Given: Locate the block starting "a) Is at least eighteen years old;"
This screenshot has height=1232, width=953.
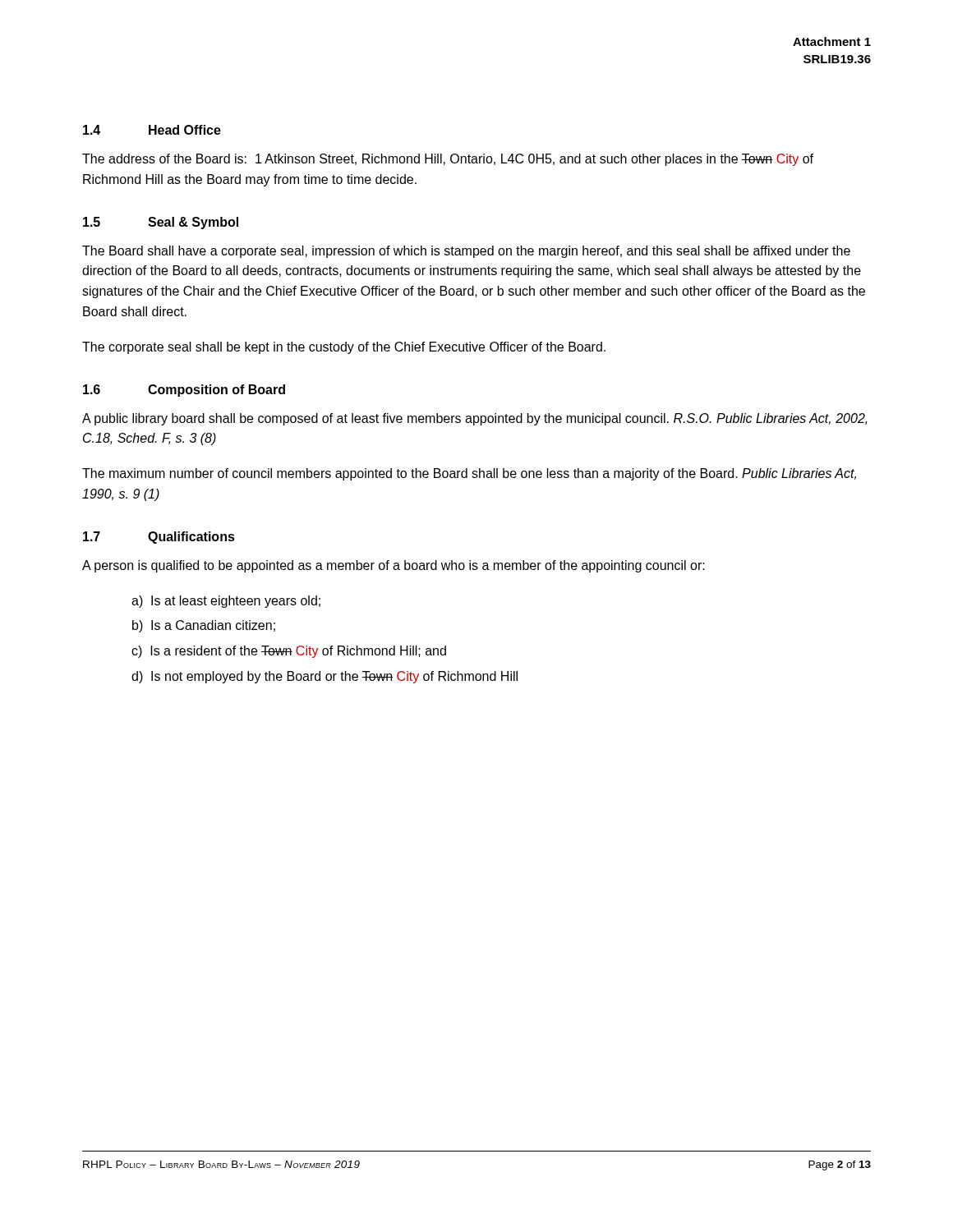Looking at the screenshot, I should pos(226,600).
